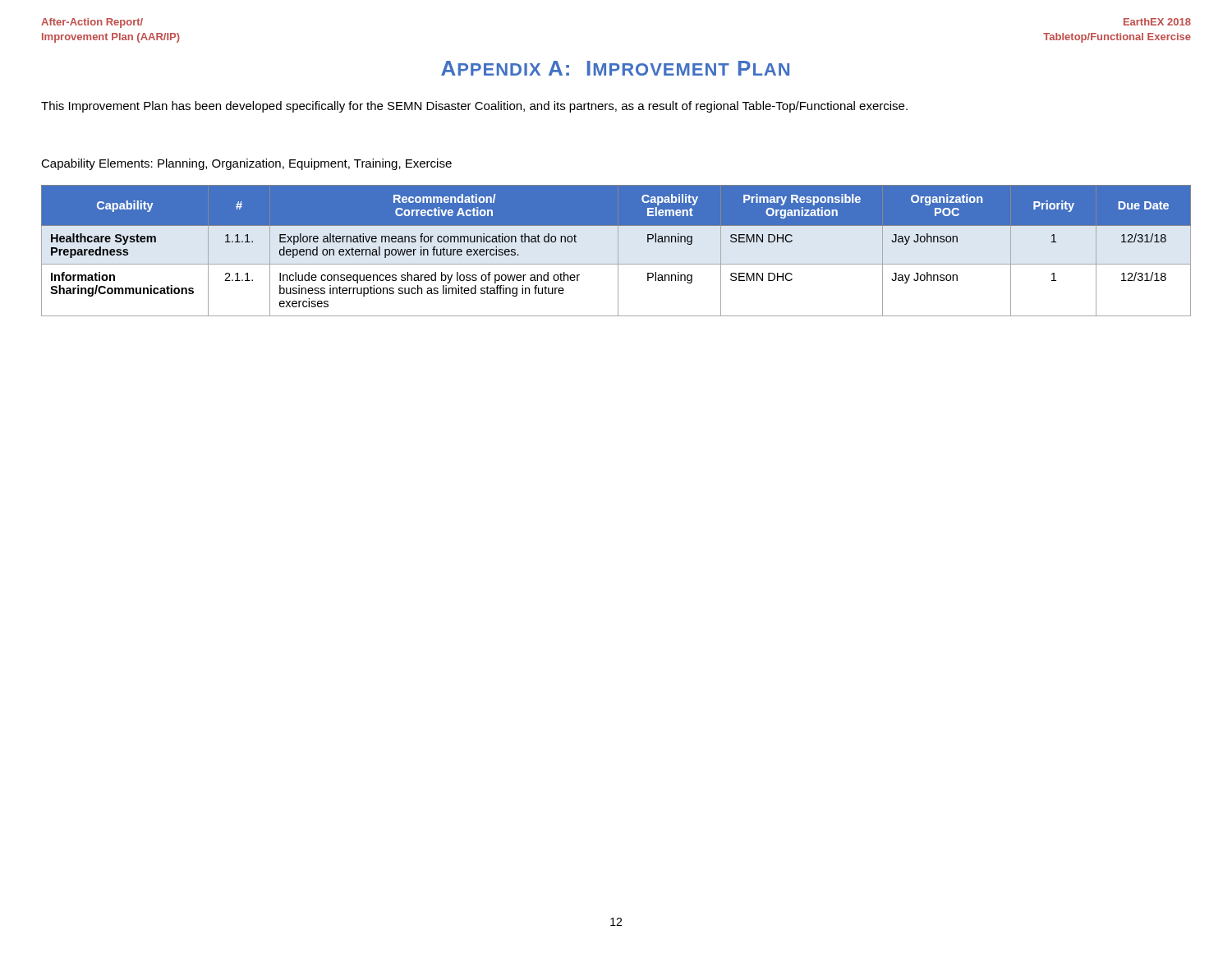Find the text block with the text "This Improvement Plan has been developed"

475,106
